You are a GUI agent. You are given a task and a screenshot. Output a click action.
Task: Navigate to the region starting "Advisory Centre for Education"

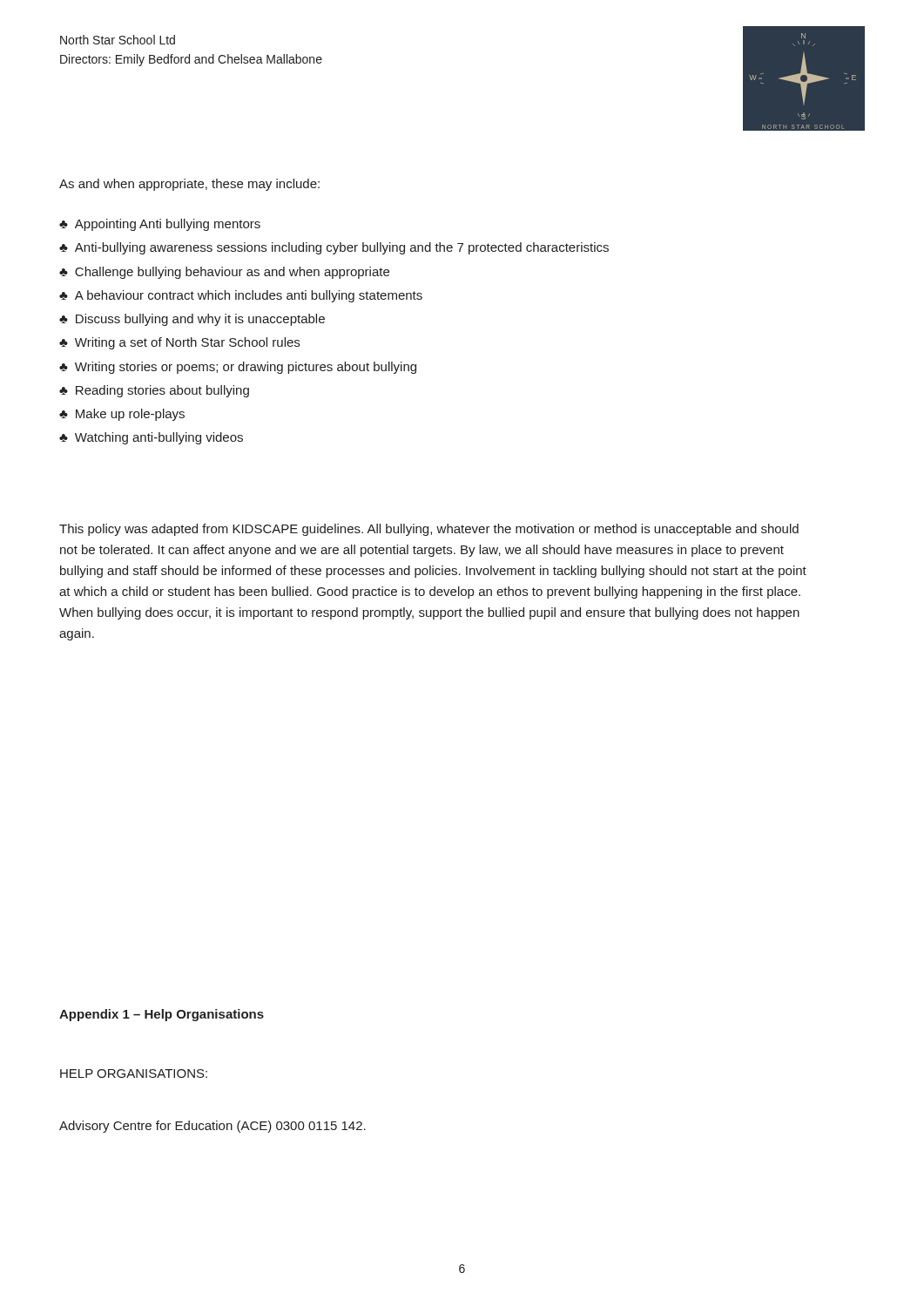click(213, 1125)
